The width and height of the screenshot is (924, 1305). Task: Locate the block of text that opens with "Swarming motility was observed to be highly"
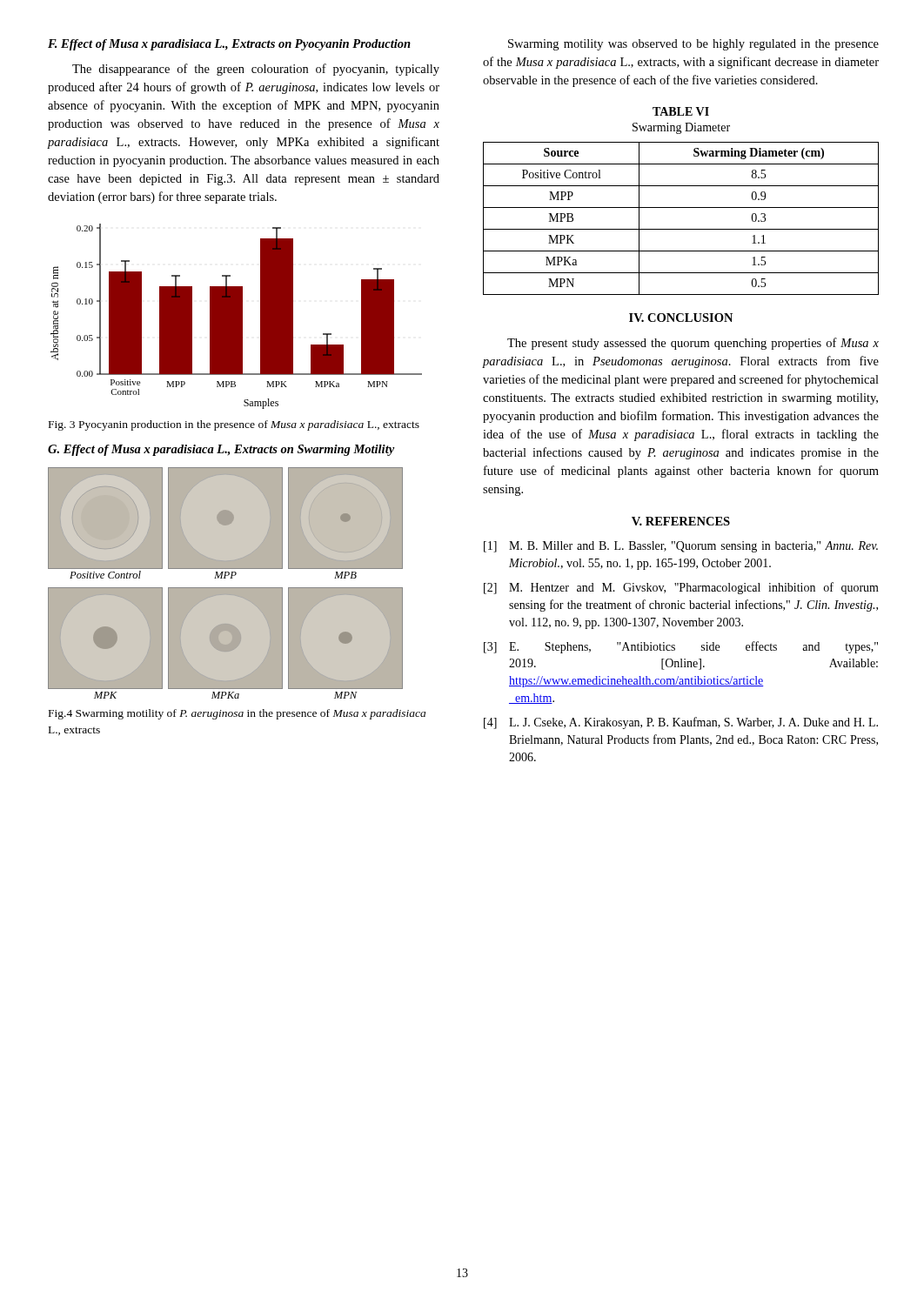click(681, 62)
